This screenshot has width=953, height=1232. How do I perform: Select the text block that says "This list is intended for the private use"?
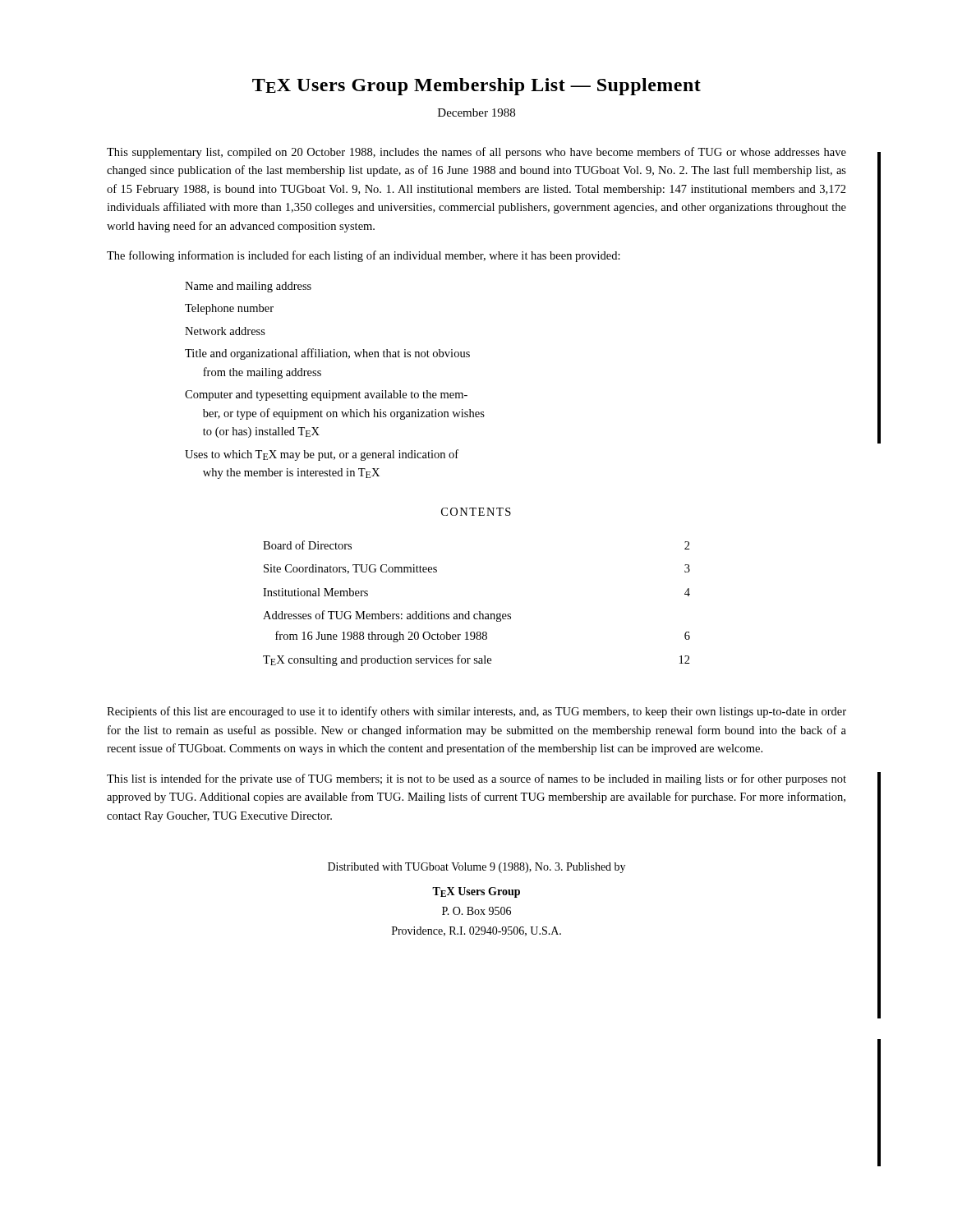tap(476, 797)
